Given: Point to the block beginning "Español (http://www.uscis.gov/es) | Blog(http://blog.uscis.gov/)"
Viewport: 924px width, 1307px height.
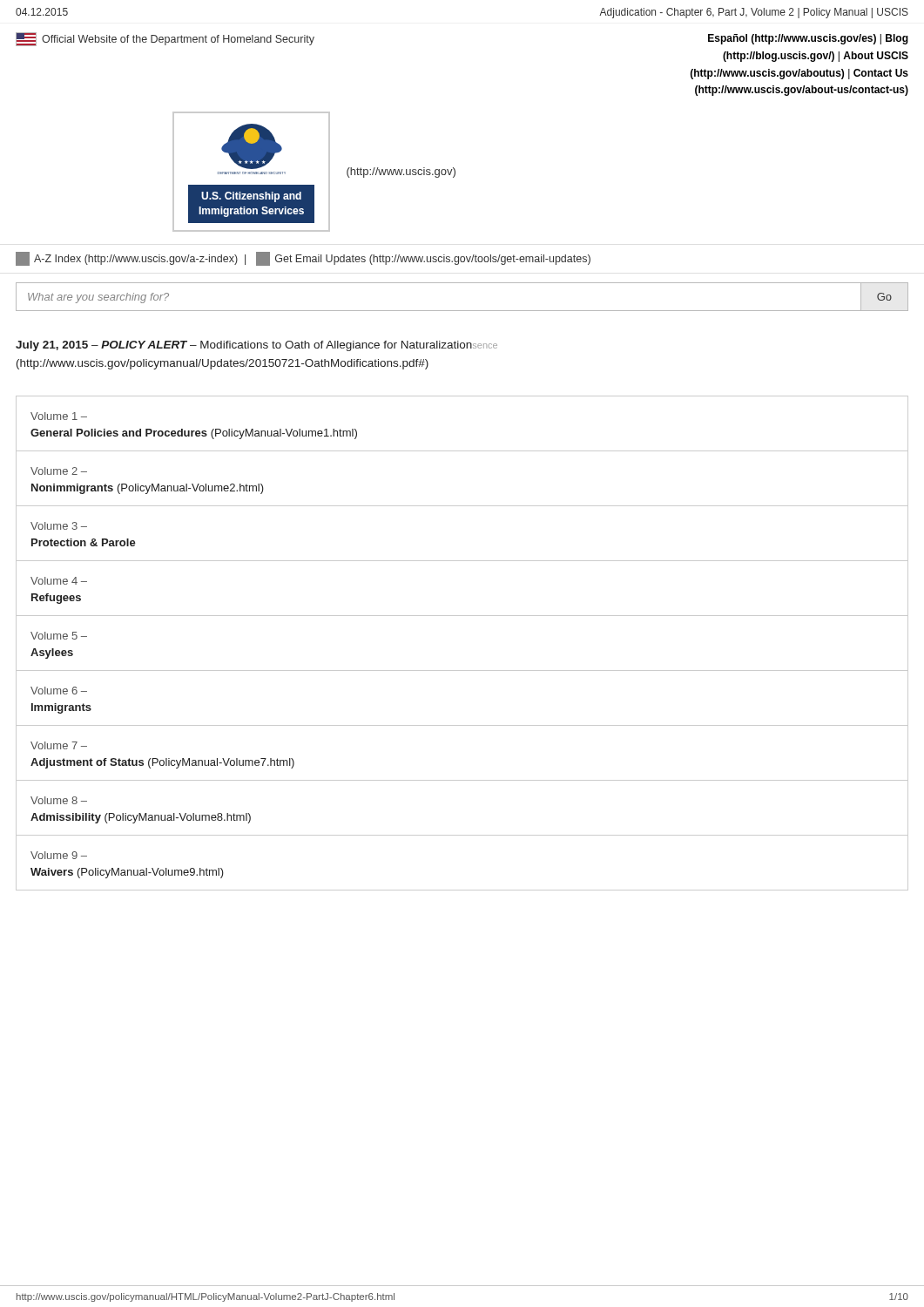Looking at the screenshot, I should point(799,64).
